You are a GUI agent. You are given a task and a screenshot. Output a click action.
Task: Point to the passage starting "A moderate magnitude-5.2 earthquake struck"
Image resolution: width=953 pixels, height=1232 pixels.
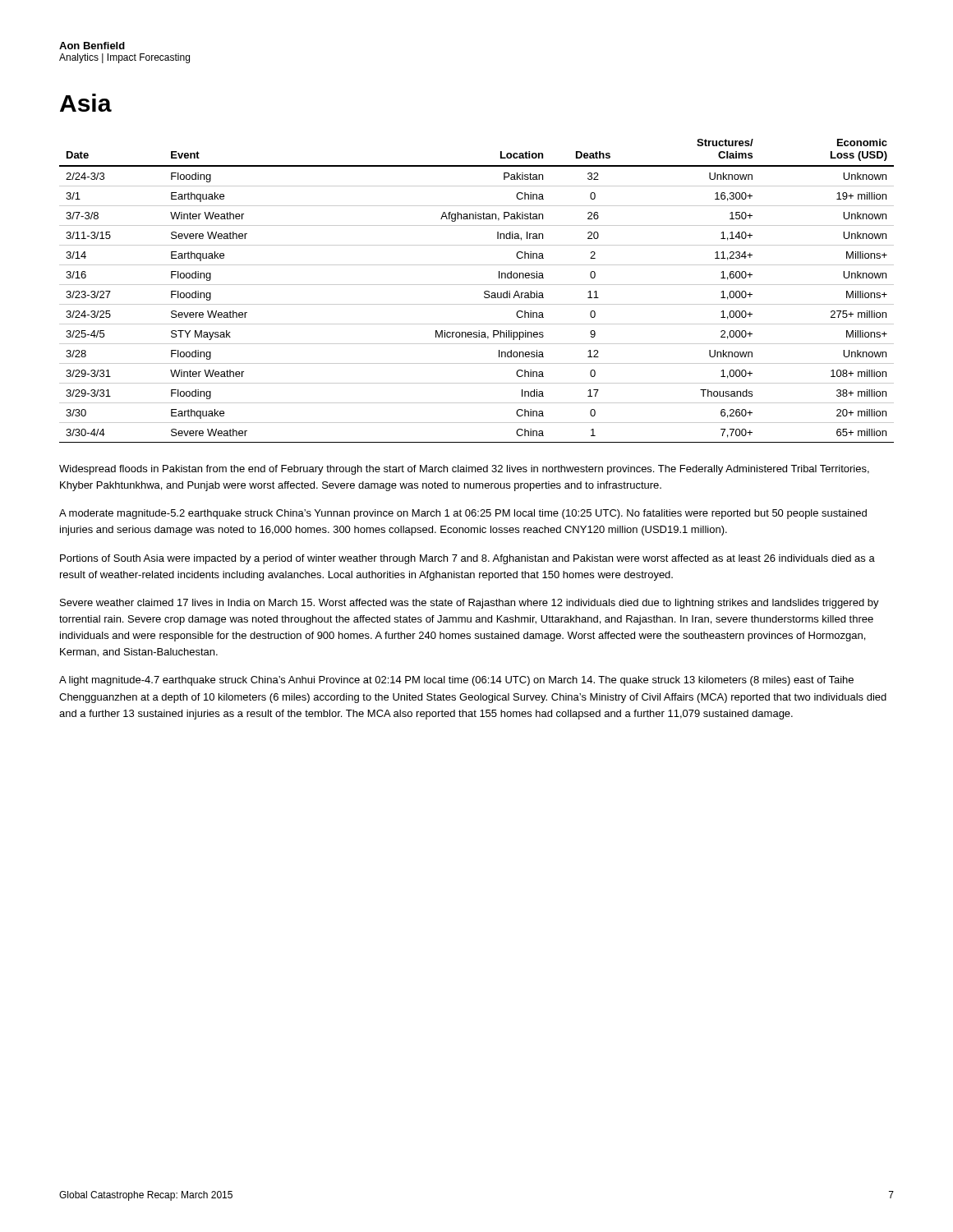(x=463, y=521)
